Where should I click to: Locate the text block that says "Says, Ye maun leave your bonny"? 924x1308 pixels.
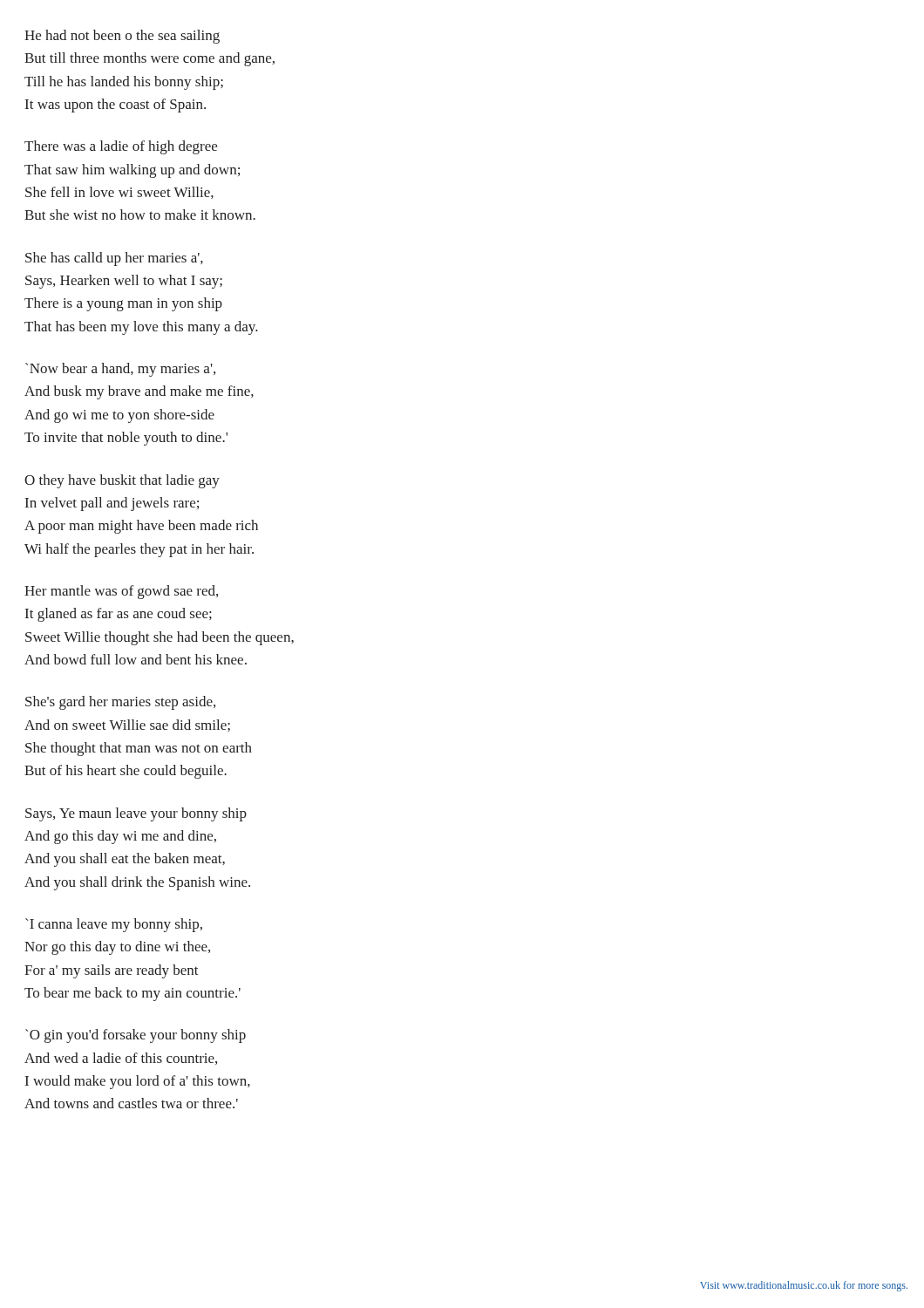pos(136,814)
